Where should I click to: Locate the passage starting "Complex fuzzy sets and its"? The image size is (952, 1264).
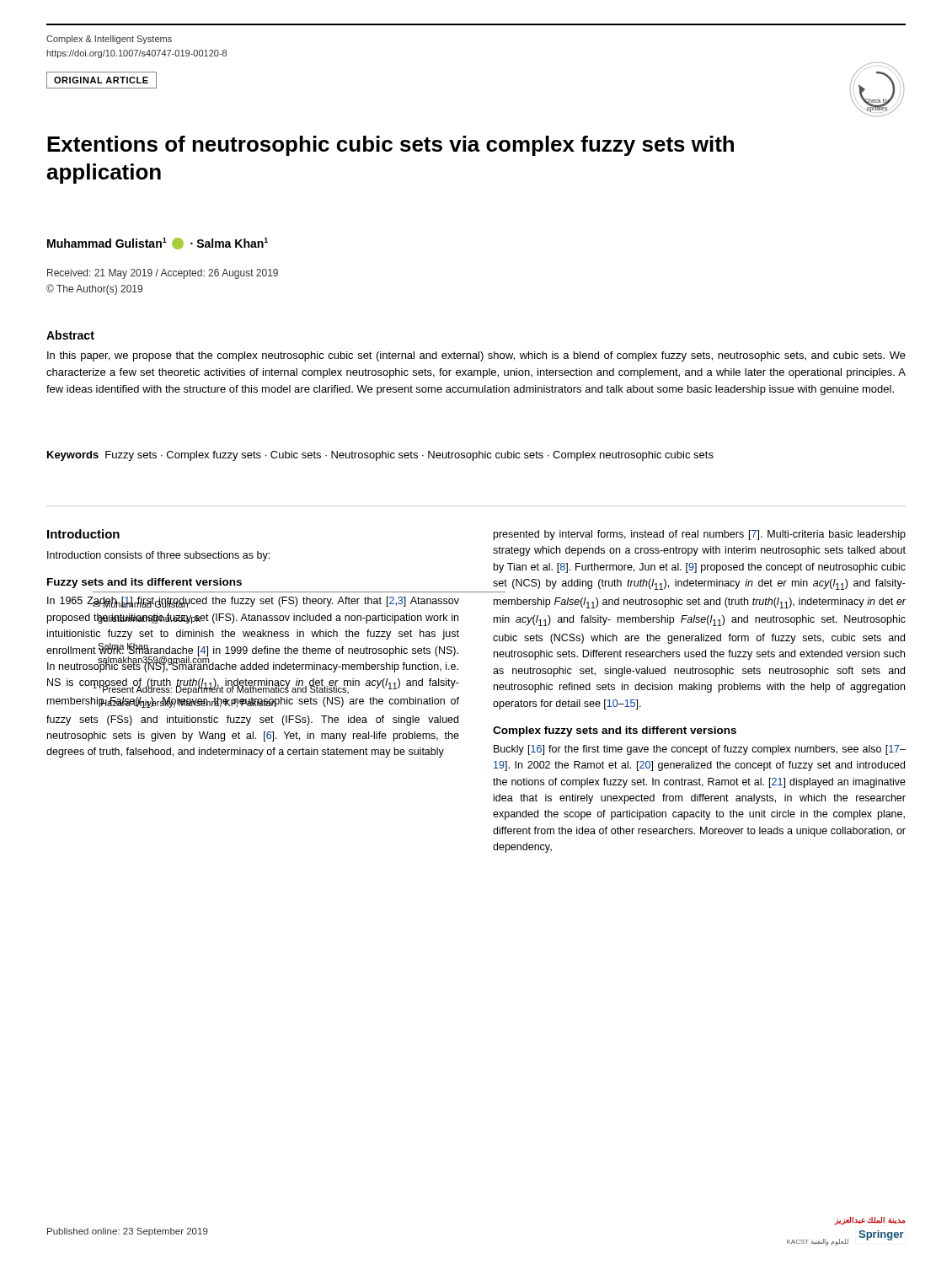[615, 730]
